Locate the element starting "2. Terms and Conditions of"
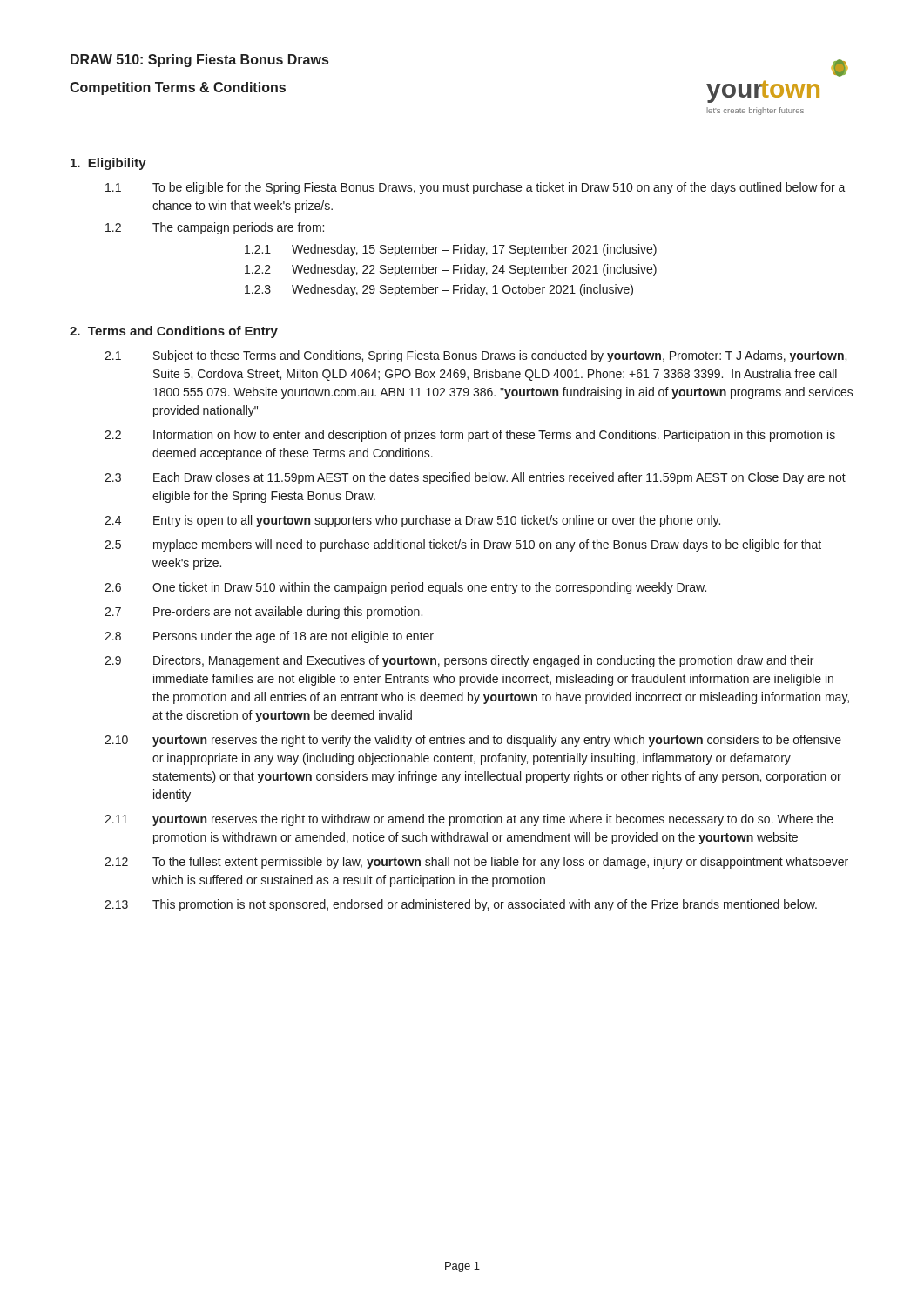Image resolution: width=924 pixels, height=1307 pixels. click(174, 331)
